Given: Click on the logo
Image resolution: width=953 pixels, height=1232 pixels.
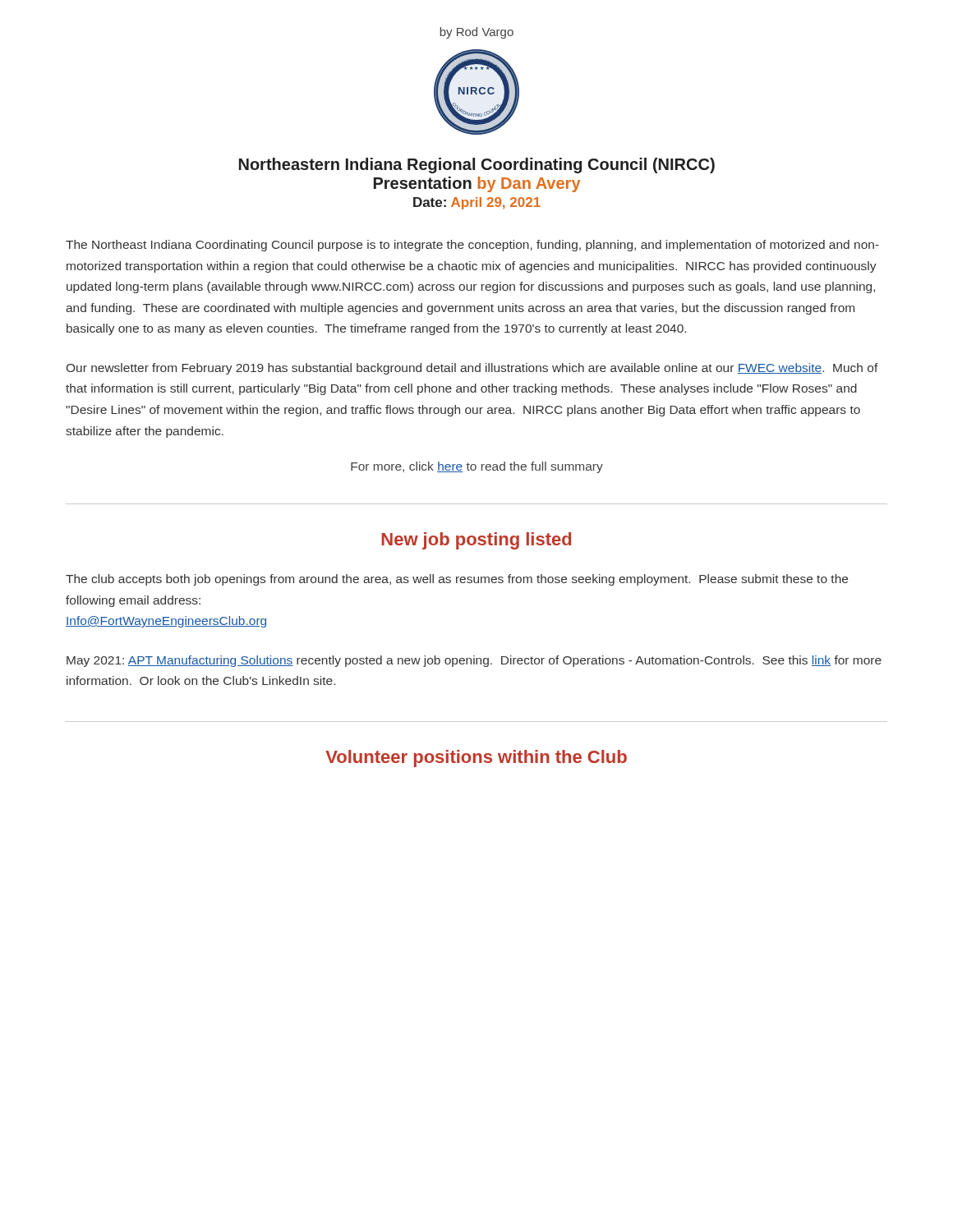Looking at the screenshot, I should pyautogui.click(x=476, y=94).
